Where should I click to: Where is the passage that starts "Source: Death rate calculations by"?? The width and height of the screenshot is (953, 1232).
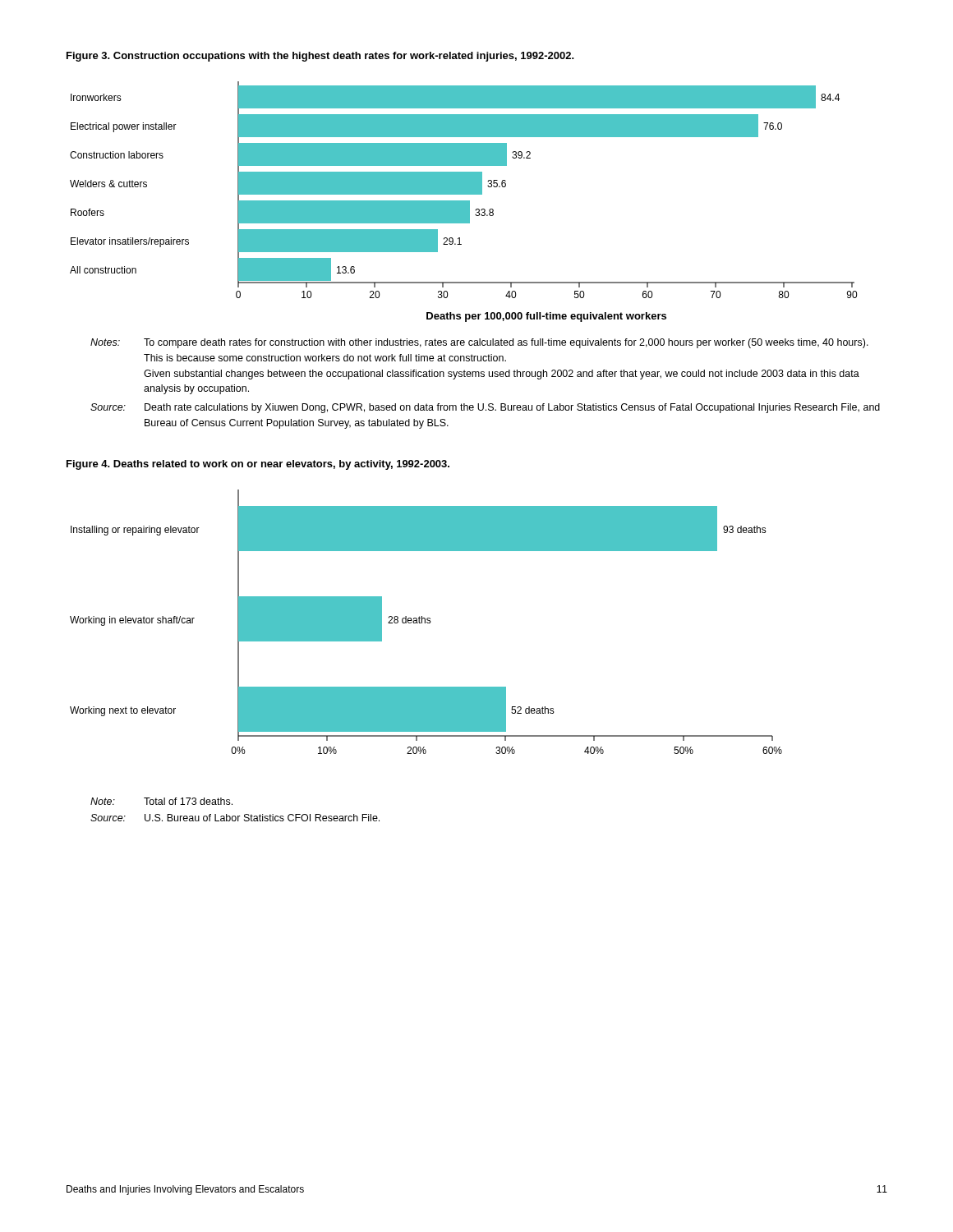[489, 415]
